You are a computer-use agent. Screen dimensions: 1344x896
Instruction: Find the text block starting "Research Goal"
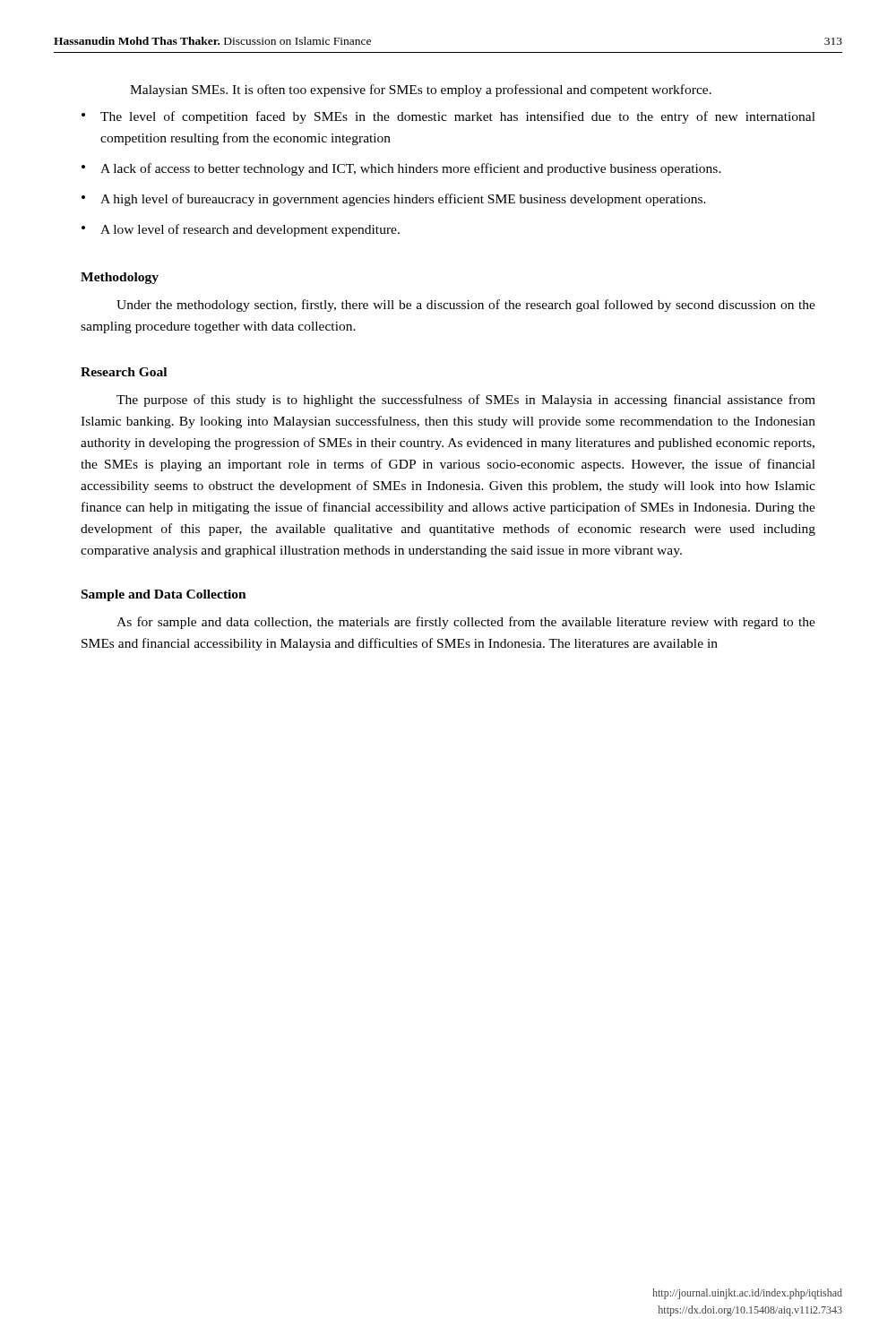[124, 372]
